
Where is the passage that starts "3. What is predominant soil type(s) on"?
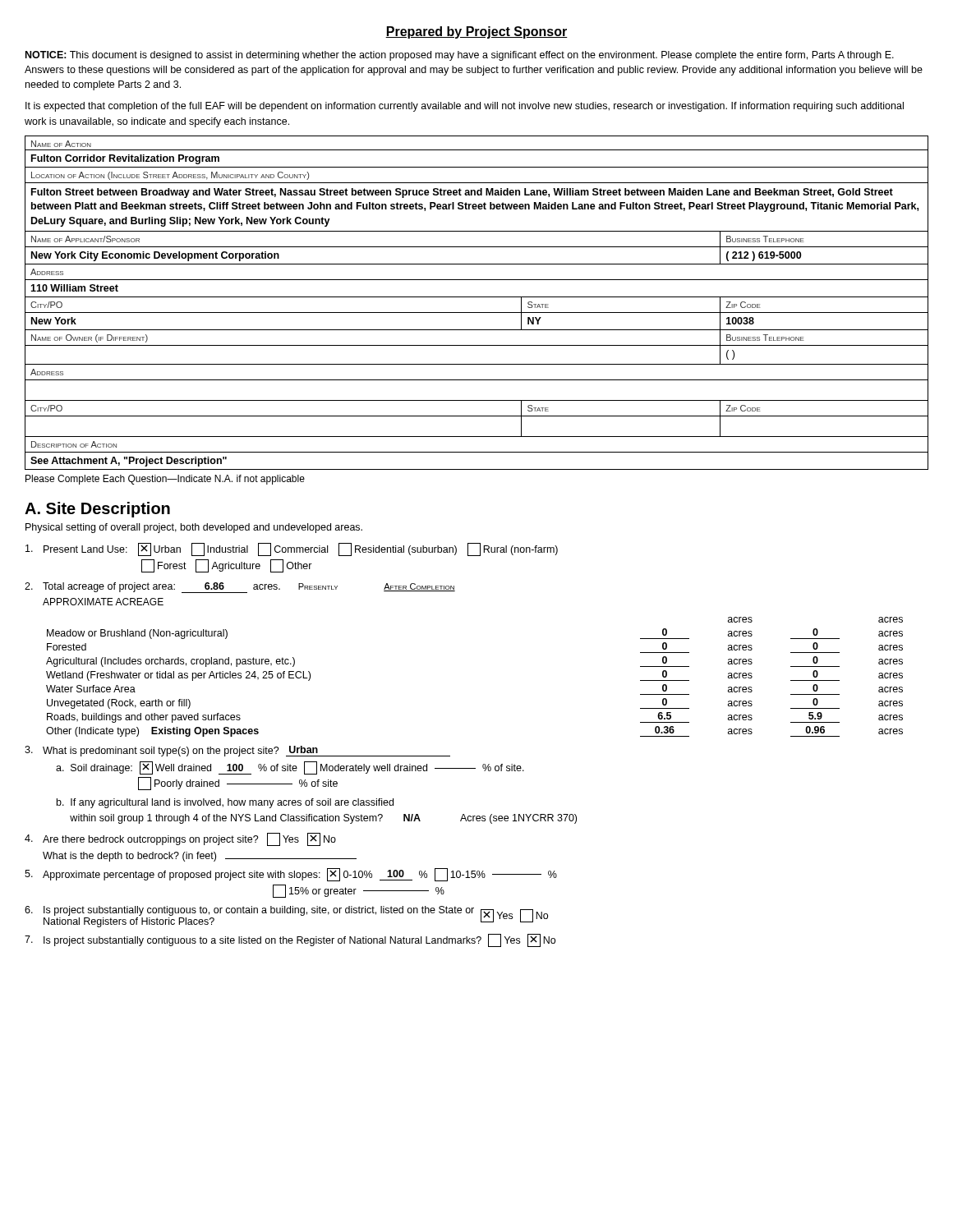pos(237,751)
